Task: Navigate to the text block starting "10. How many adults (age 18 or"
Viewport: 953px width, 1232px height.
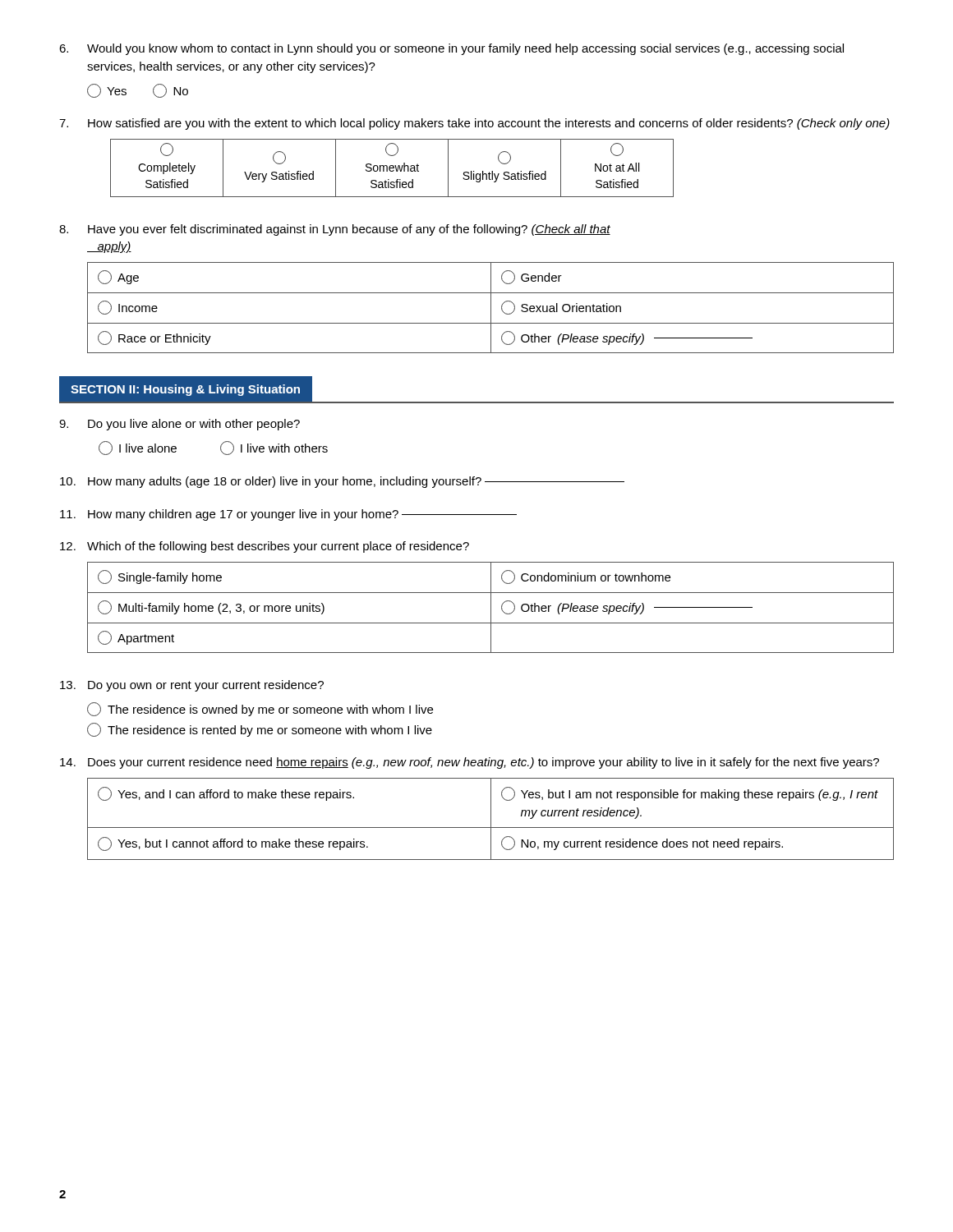Action: [342, 481]
